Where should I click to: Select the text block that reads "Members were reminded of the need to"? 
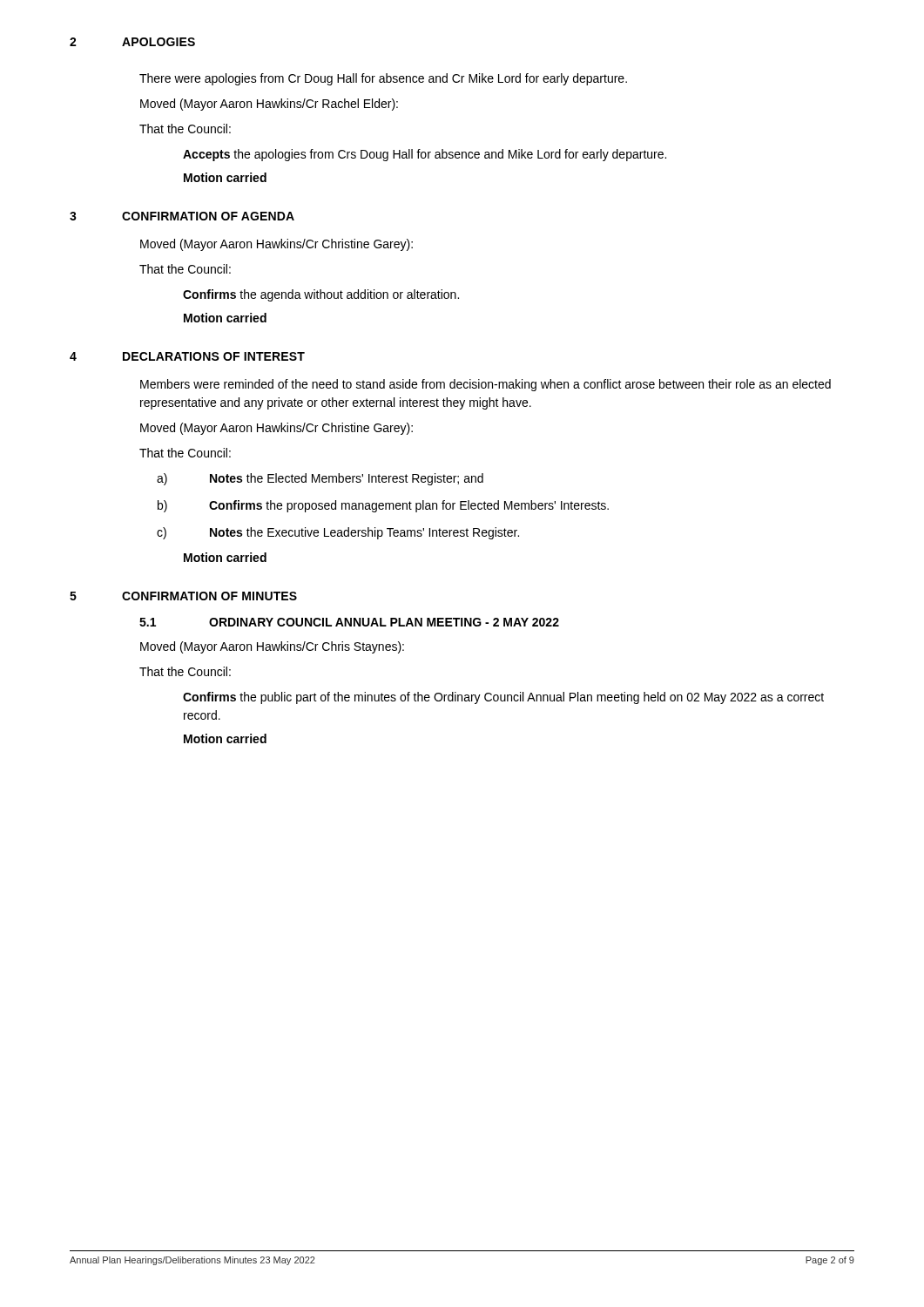click(485, 393)
